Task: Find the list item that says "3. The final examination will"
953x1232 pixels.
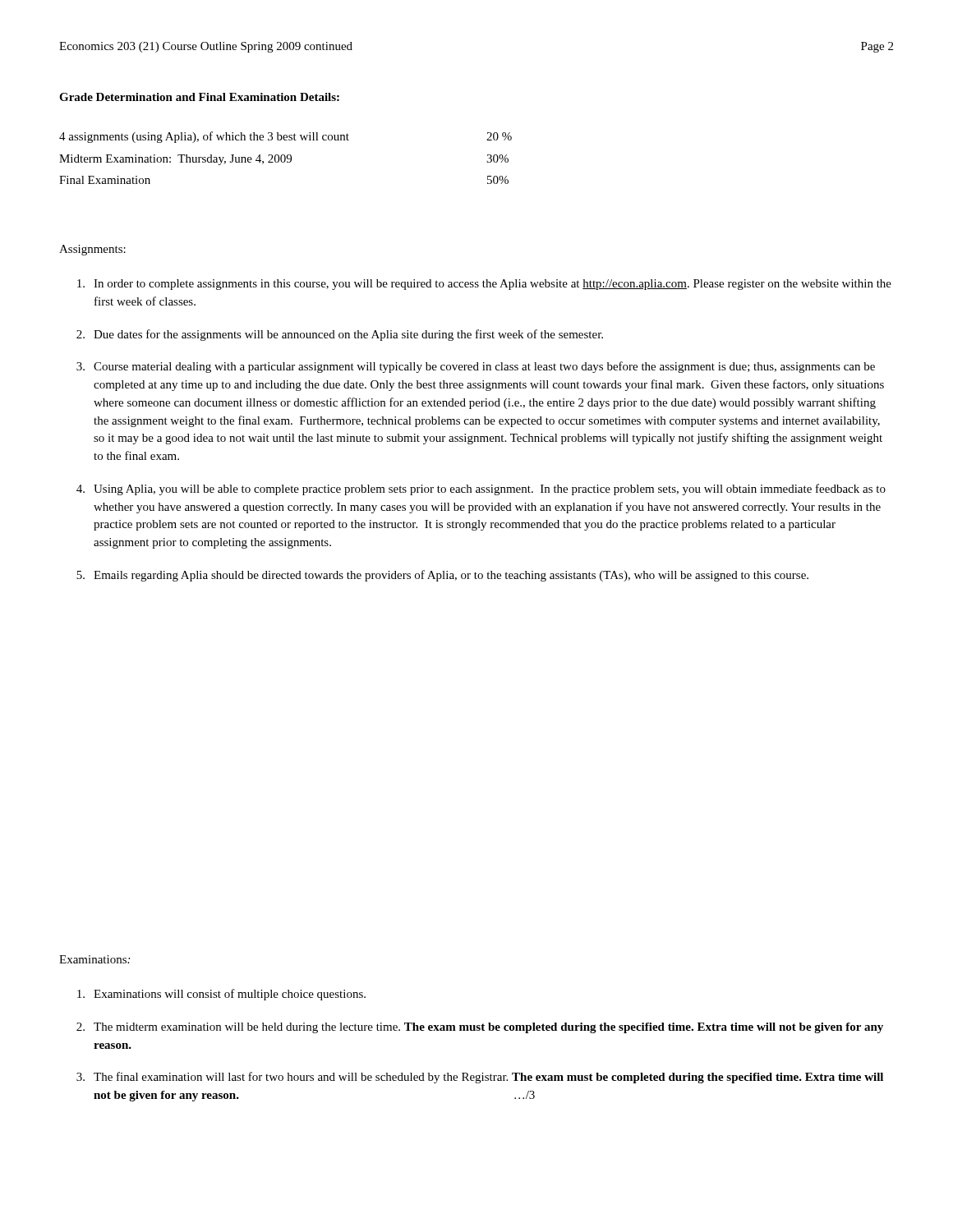Action: point(476,1087)
